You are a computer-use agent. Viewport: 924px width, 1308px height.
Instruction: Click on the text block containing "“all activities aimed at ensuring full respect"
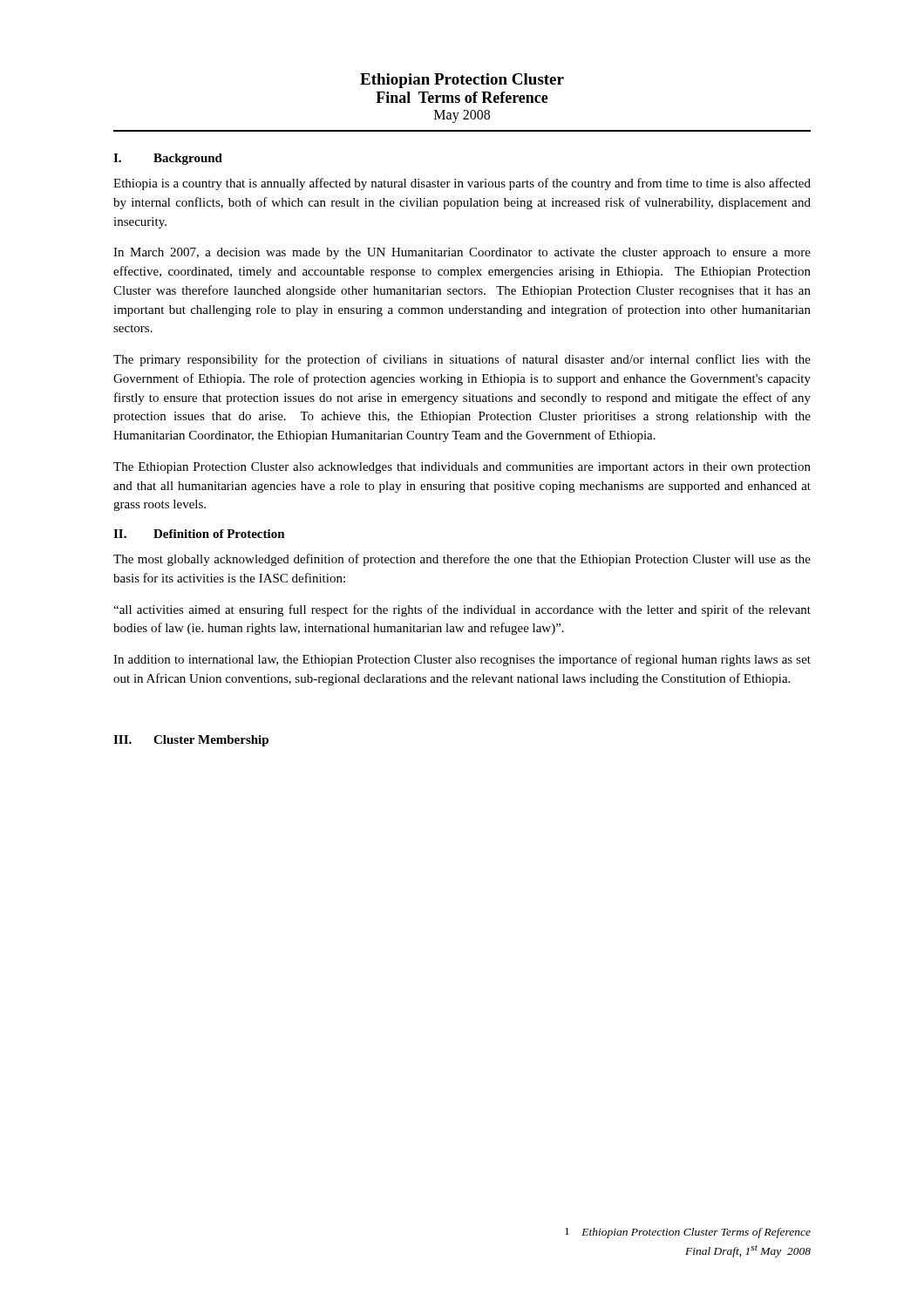[x=462, y=619]
